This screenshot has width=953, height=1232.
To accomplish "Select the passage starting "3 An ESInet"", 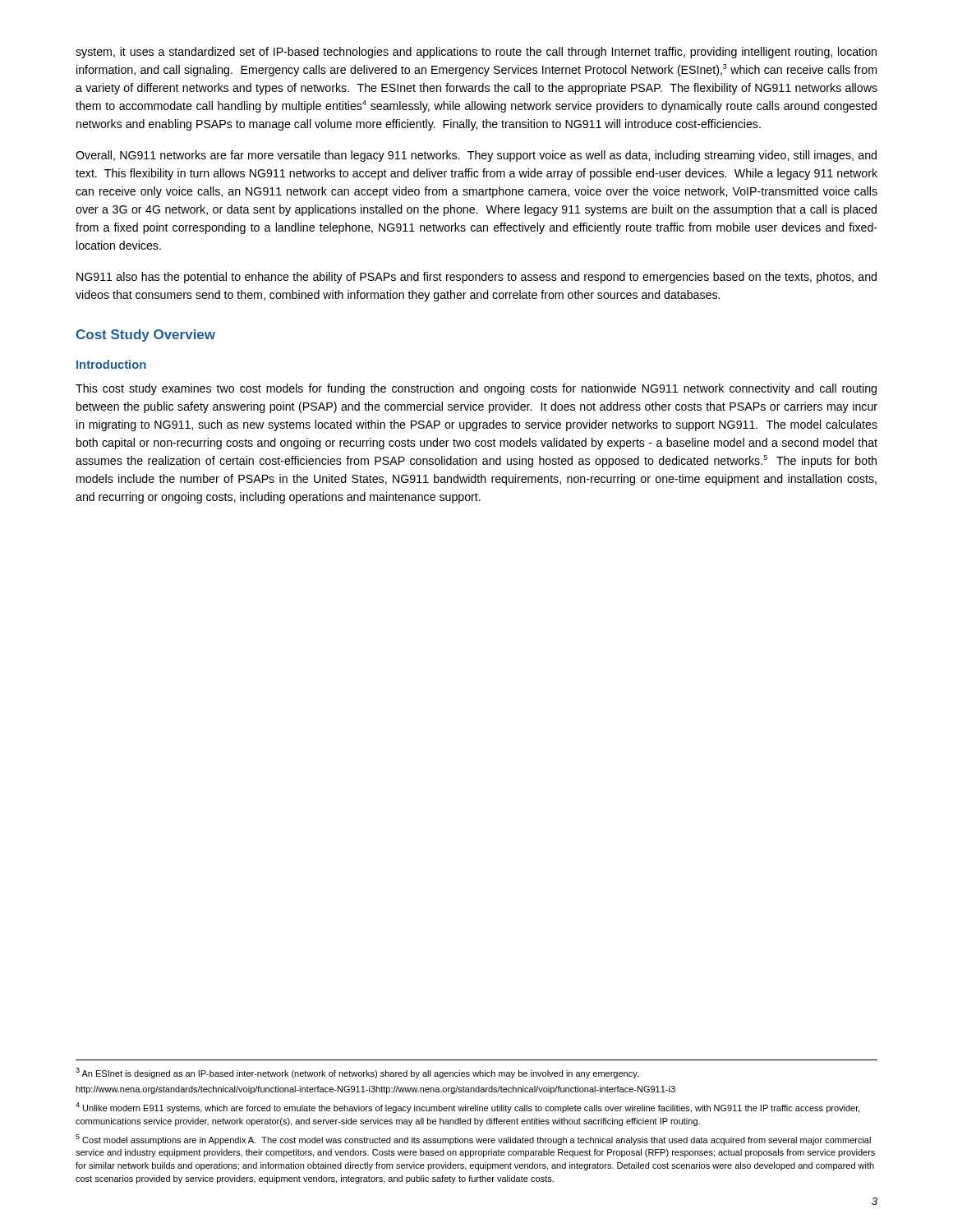I will coord(357,1072).
